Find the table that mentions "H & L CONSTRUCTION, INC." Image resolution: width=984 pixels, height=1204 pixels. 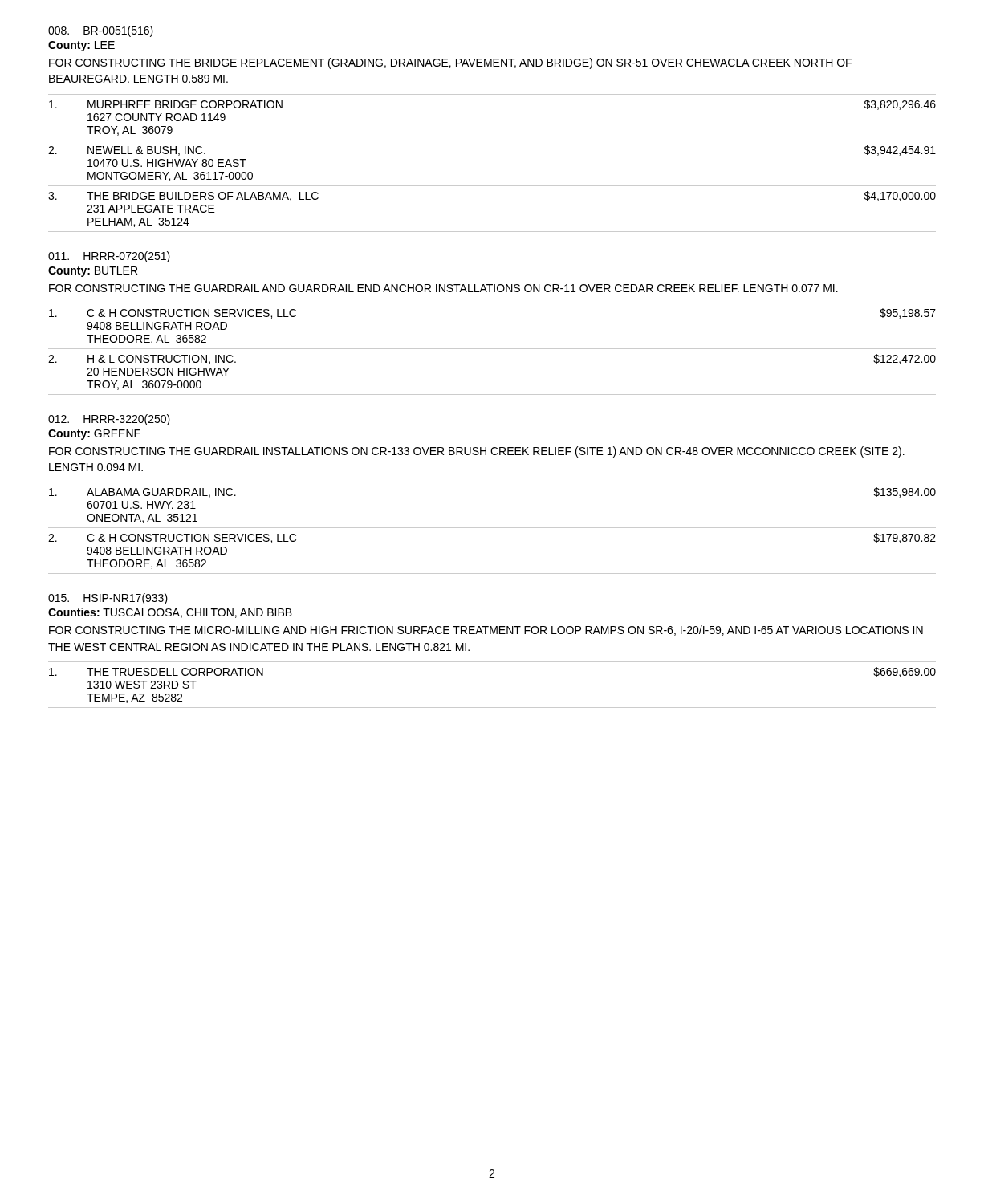point(492,349)
